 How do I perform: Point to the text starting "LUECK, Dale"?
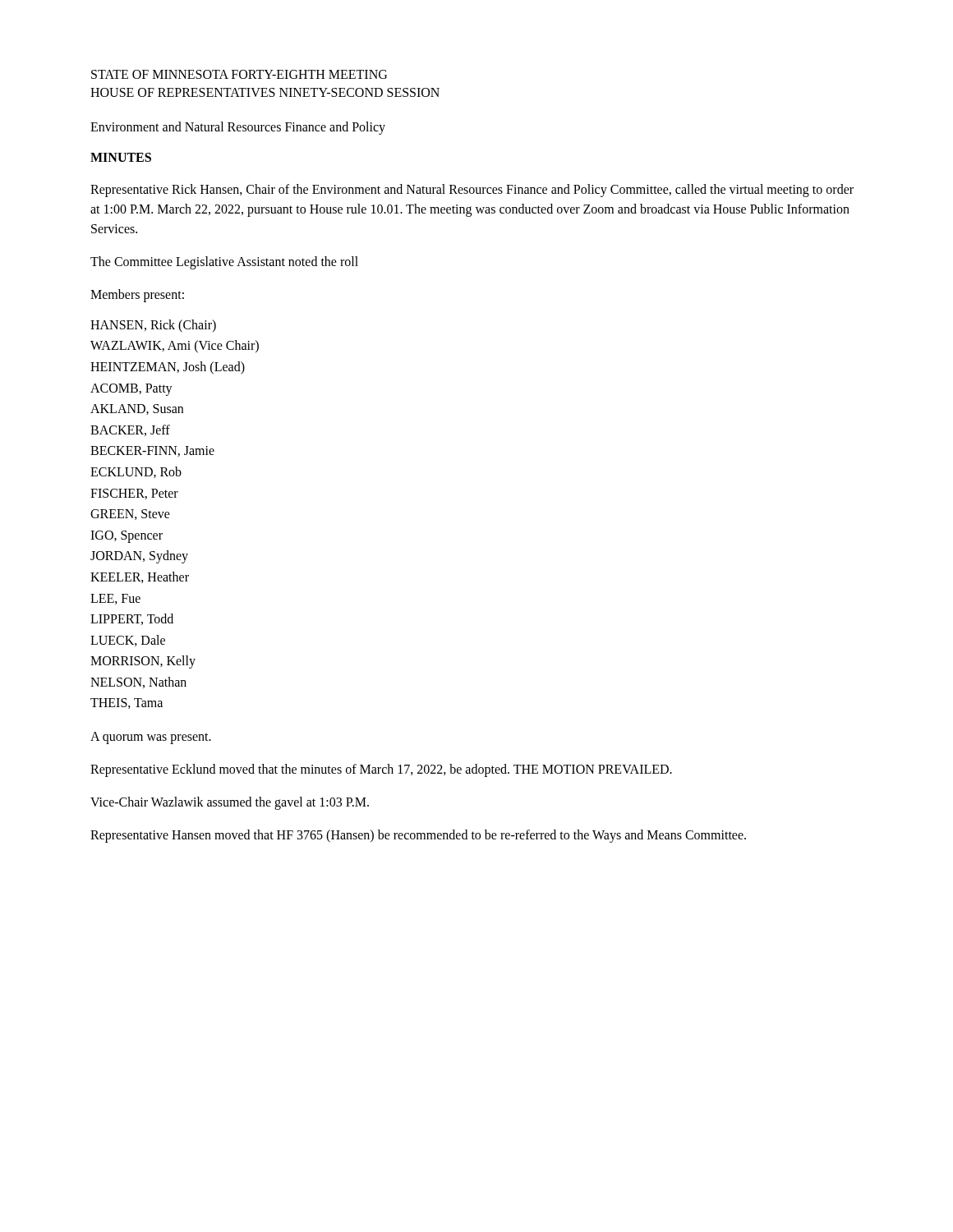click(128, 640)
